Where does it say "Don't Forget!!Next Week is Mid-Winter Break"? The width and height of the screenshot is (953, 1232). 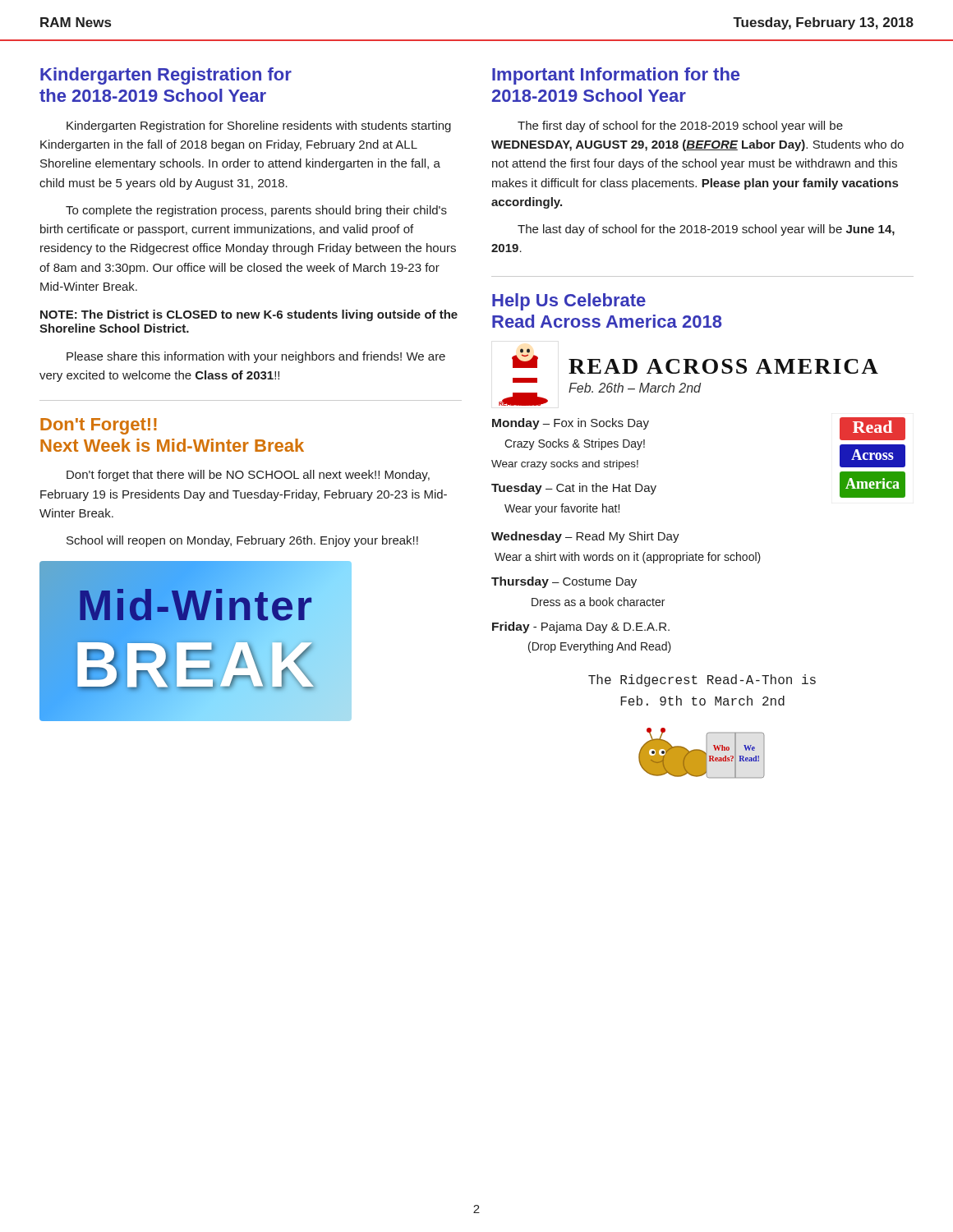(251, 435)
